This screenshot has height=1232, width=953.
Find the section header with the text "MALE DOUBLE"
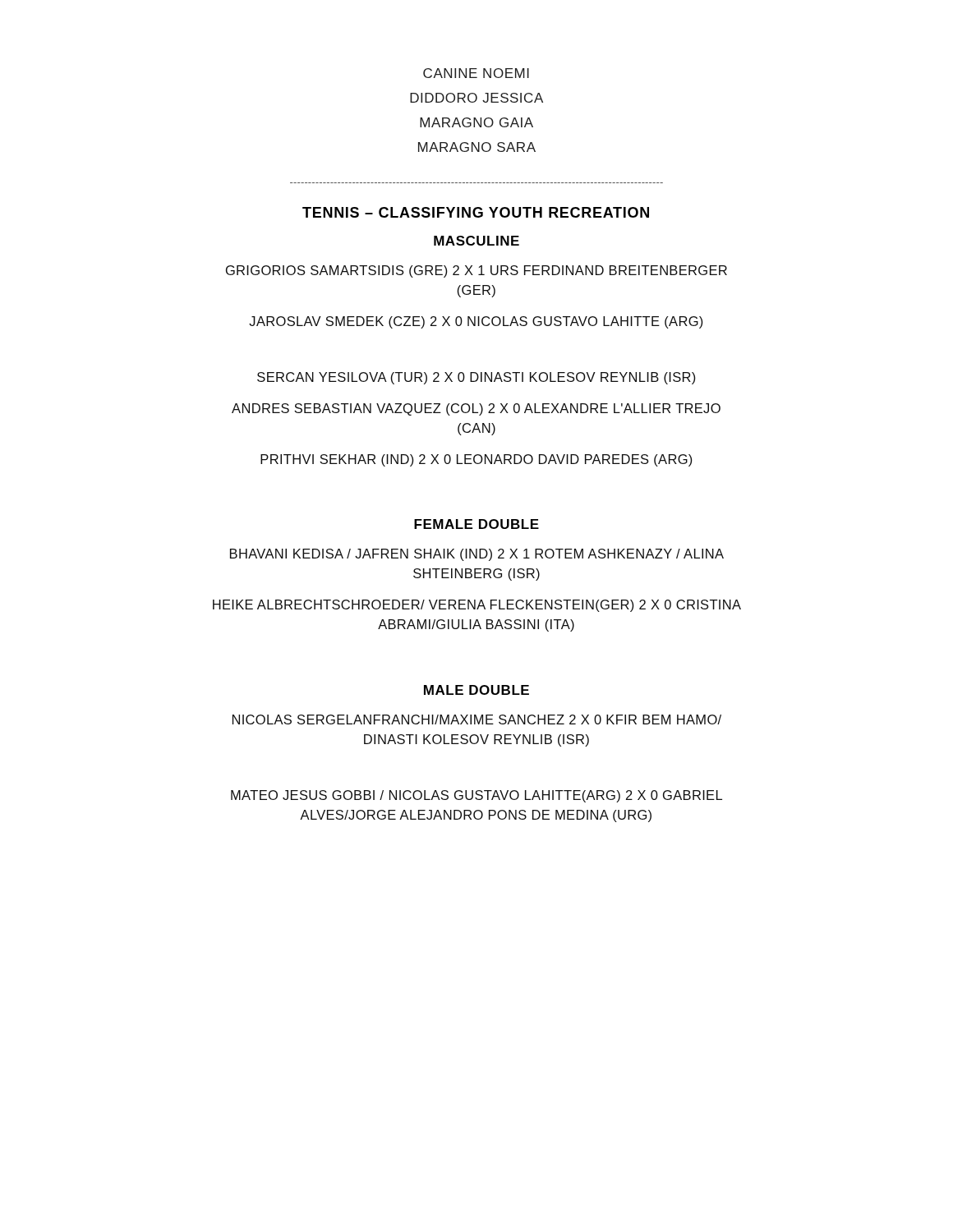476,690
